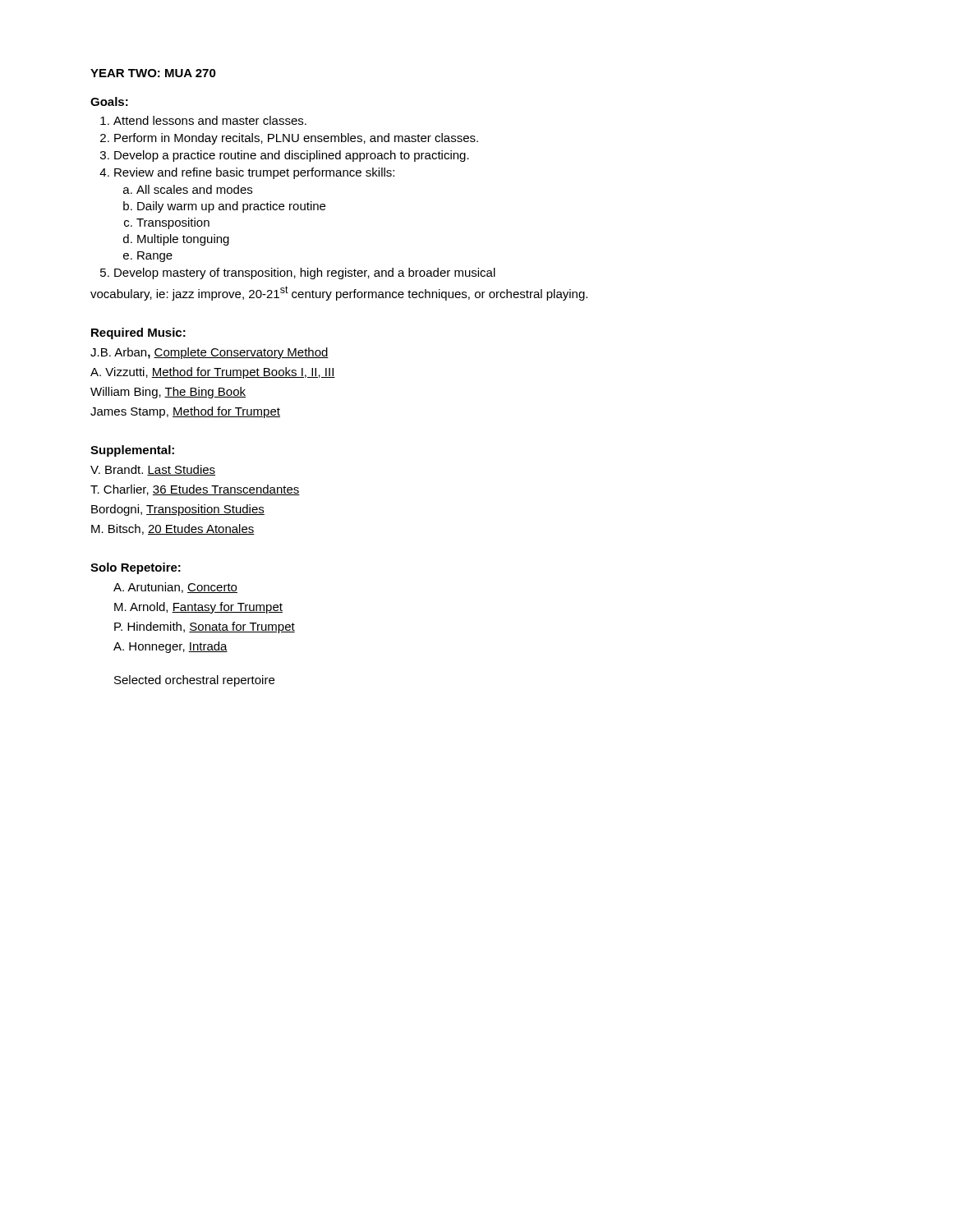The height and width of the screenshot is (1232, 953).
Task: Find the text block with the text "A. Arutunian, Concerto"
Action: point(204,616)
